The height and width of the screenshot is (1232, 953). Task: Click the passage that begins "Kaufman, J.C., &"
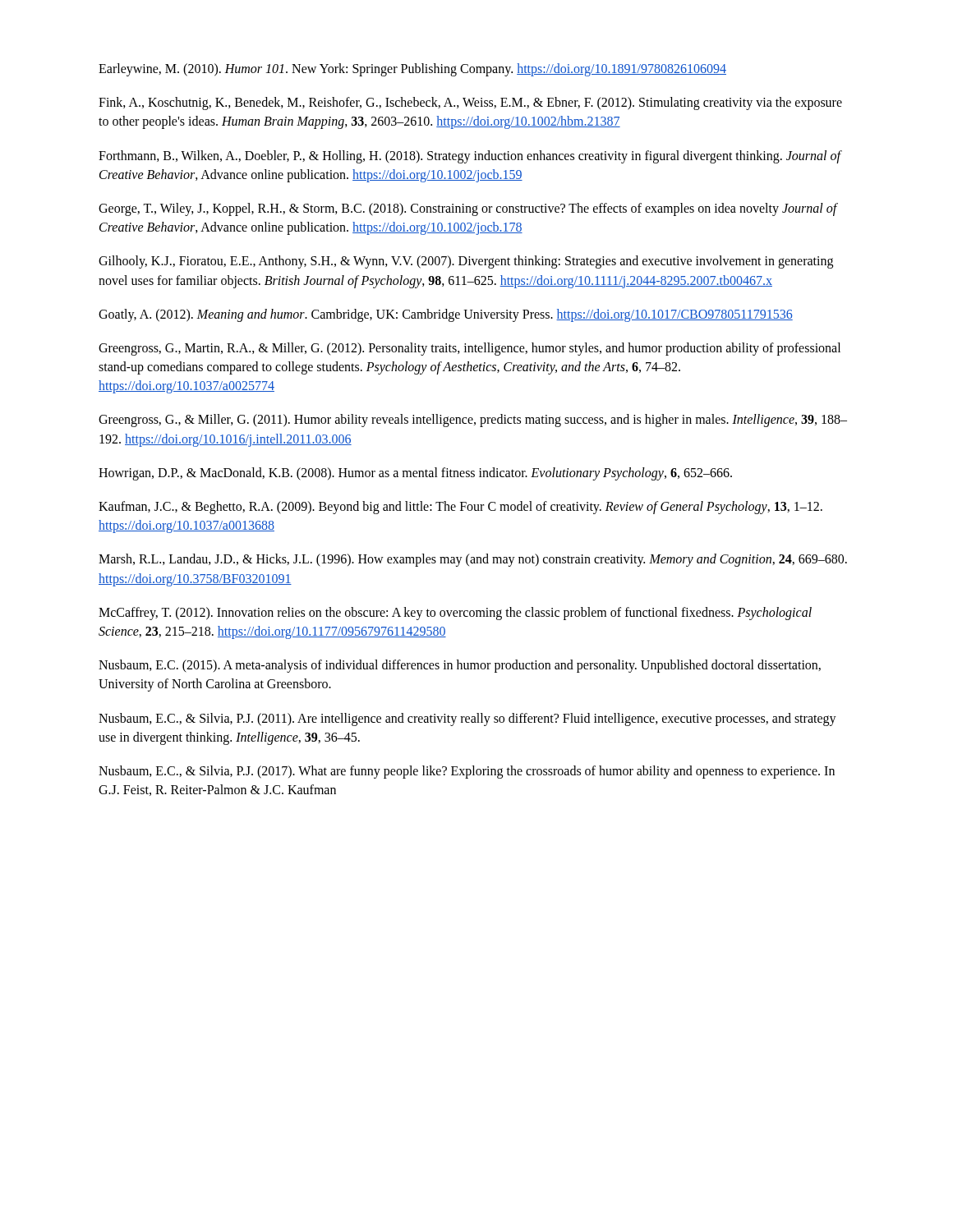point(461,516)
